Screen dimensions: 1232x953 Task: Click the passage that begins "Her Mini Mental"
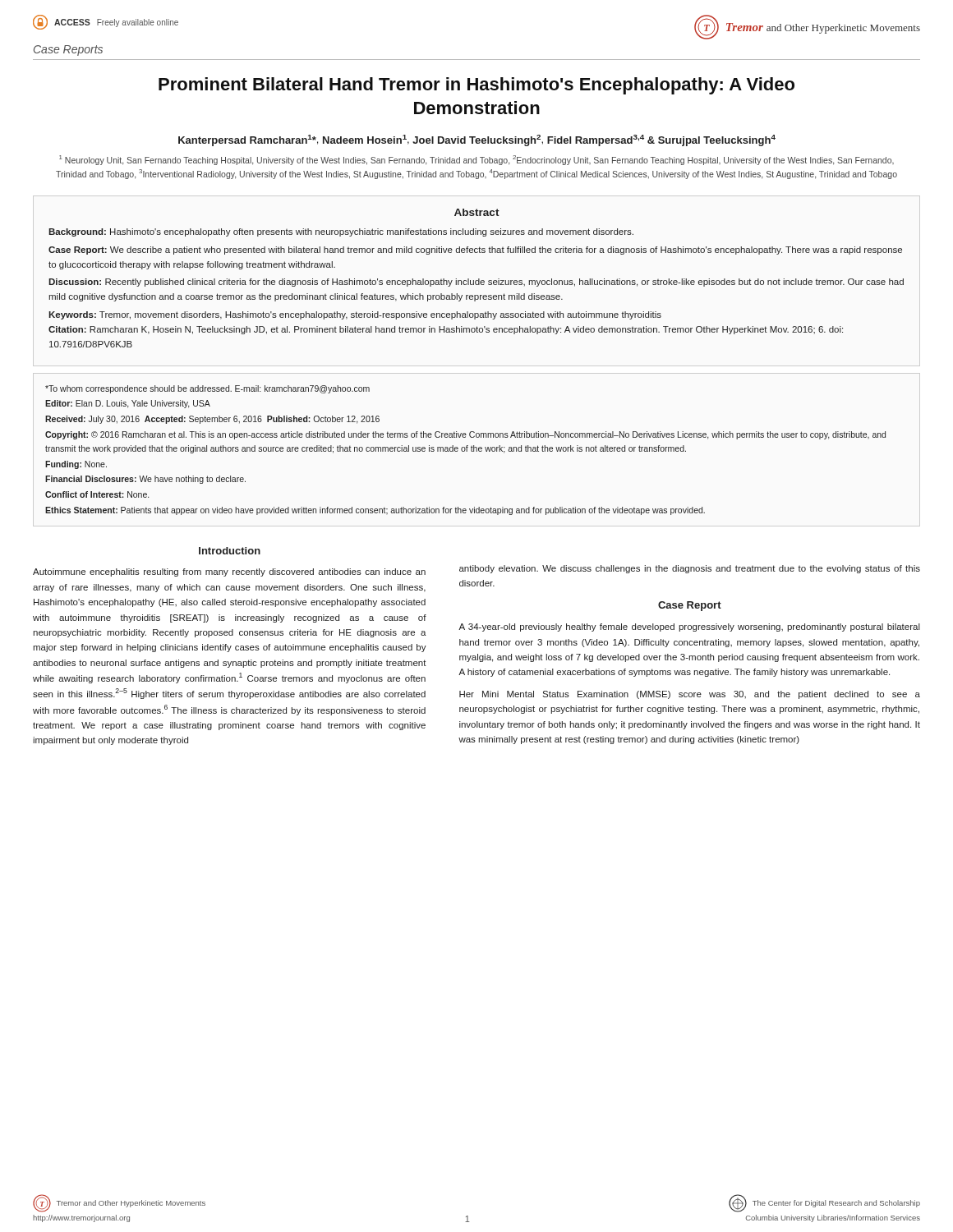point(689,717)
